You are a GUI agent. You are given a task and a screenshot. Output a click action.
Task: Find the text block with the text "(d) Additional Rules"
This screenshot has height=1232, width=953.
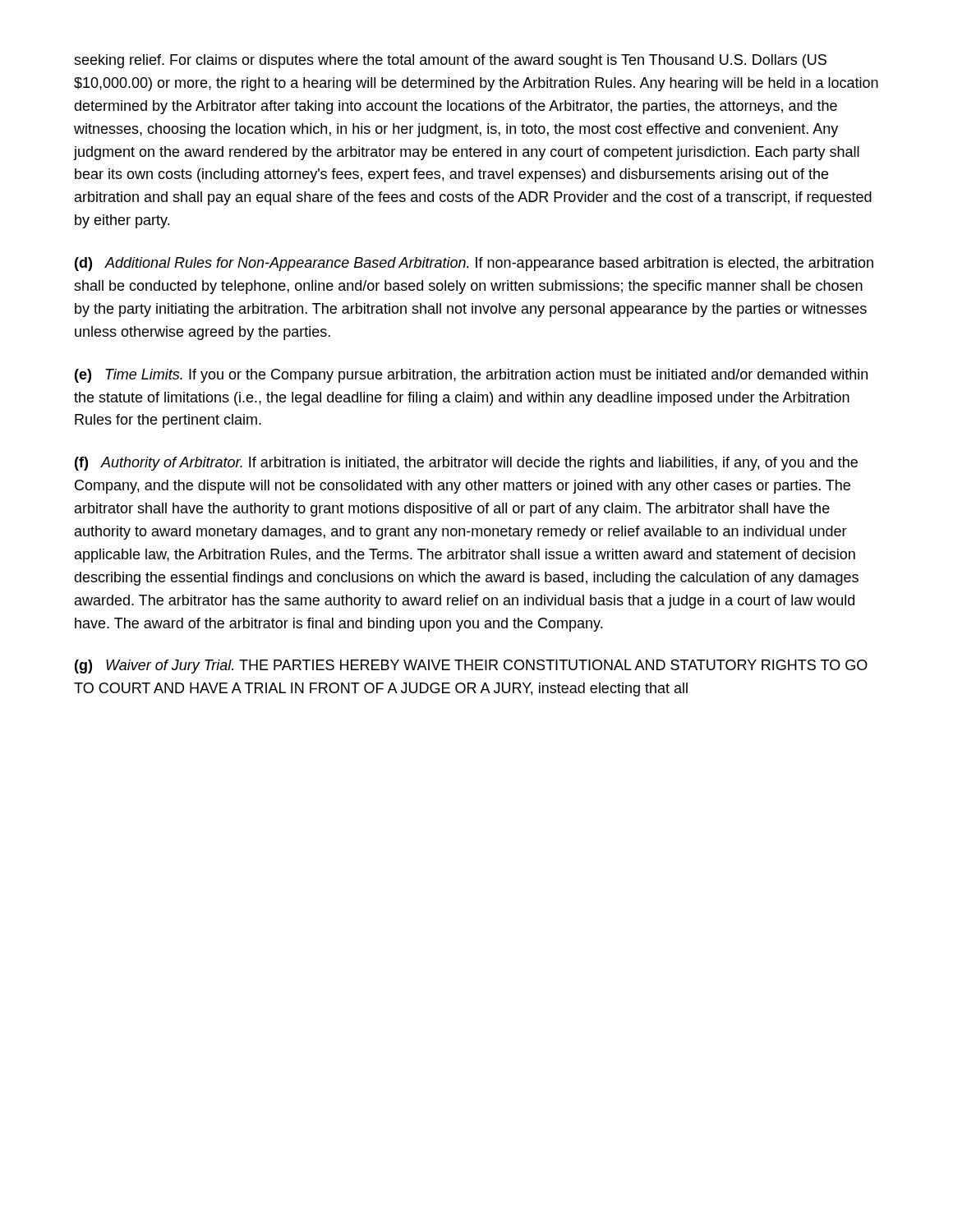click(x=474, y=297)
